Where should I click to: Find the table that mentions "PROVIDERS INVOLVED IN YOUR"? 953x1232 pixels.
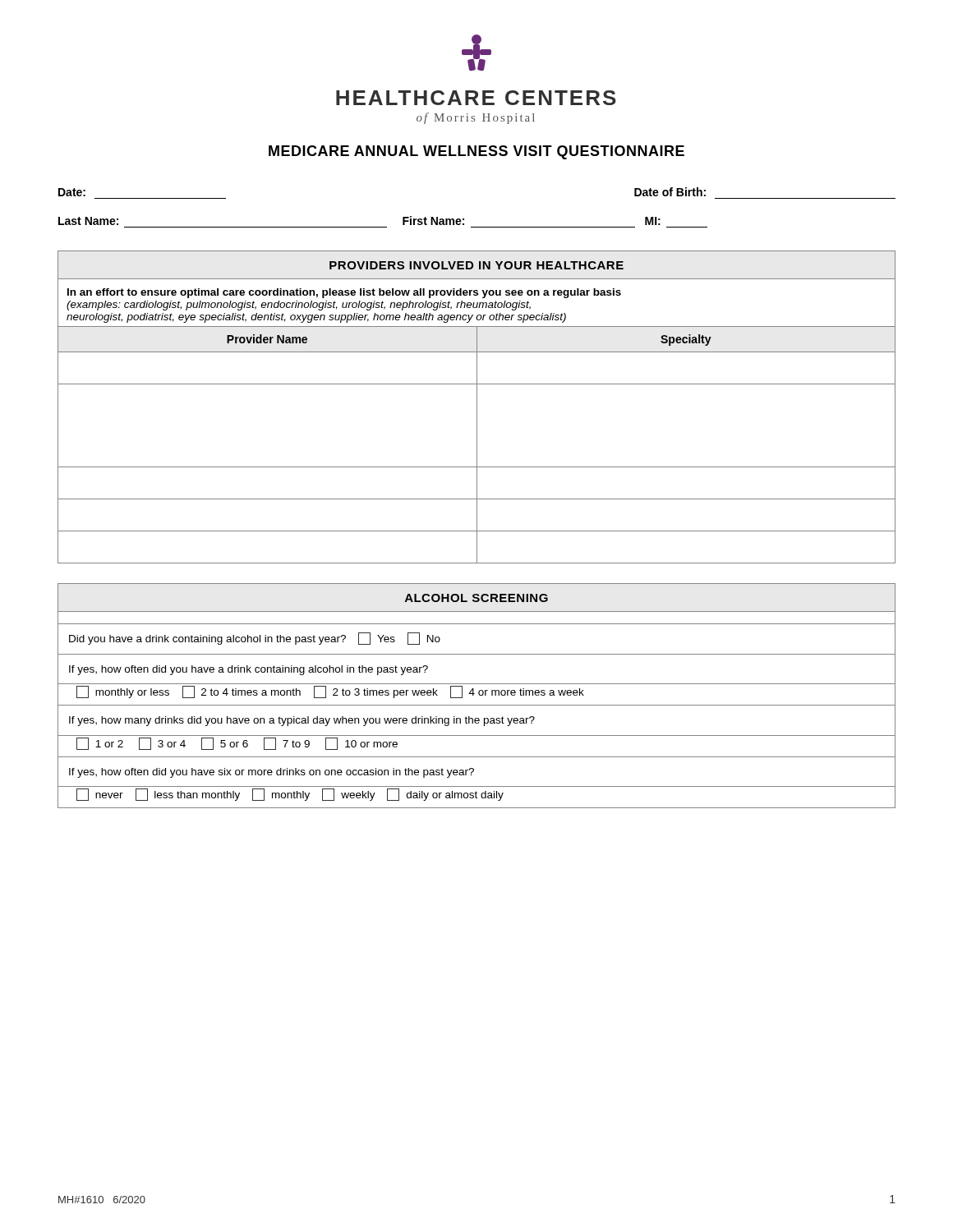pos(476,407)
